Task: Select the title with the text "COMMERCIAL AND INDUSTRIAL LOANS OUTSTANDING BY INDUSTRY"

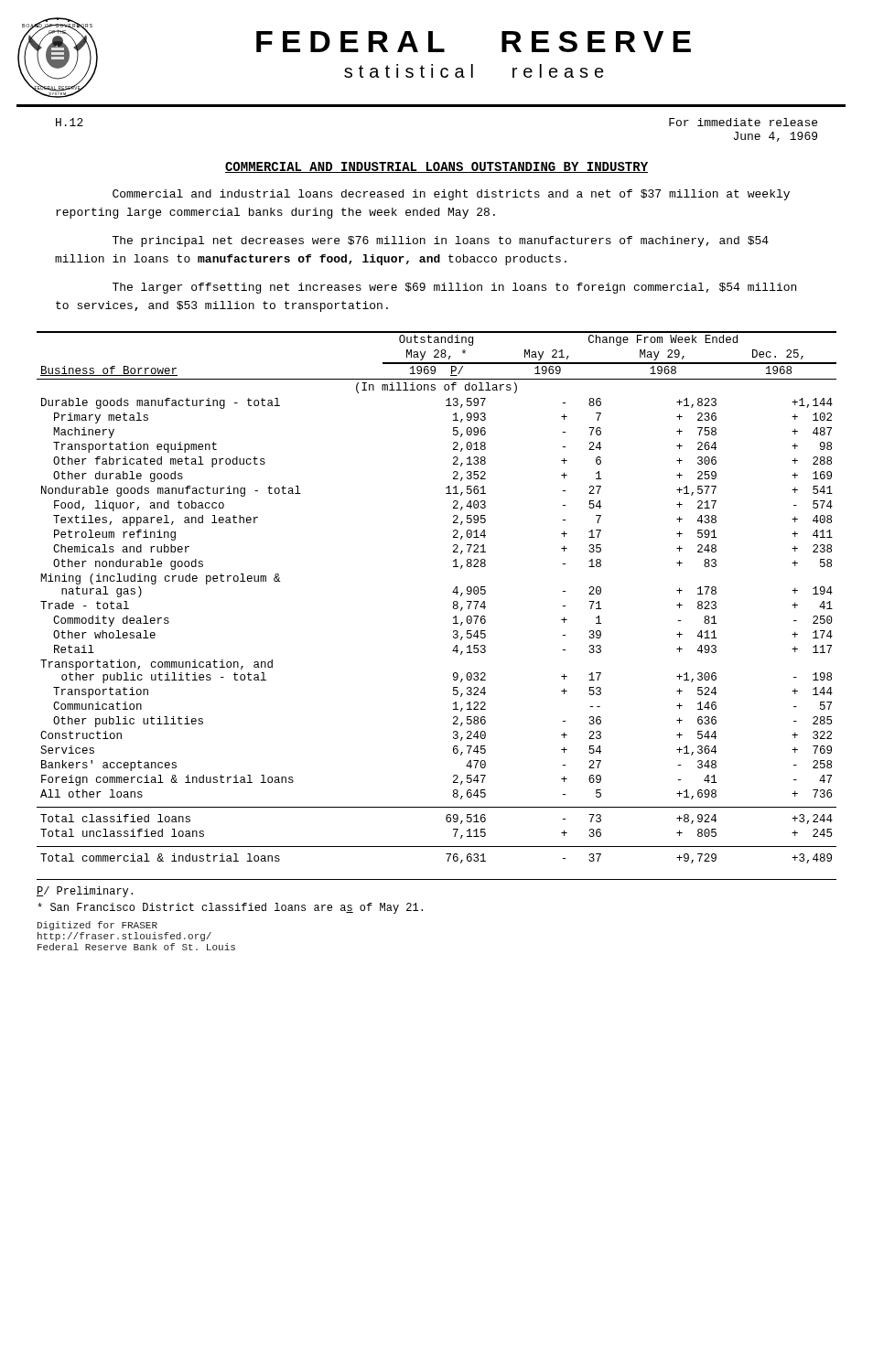Action: [436, 167]
